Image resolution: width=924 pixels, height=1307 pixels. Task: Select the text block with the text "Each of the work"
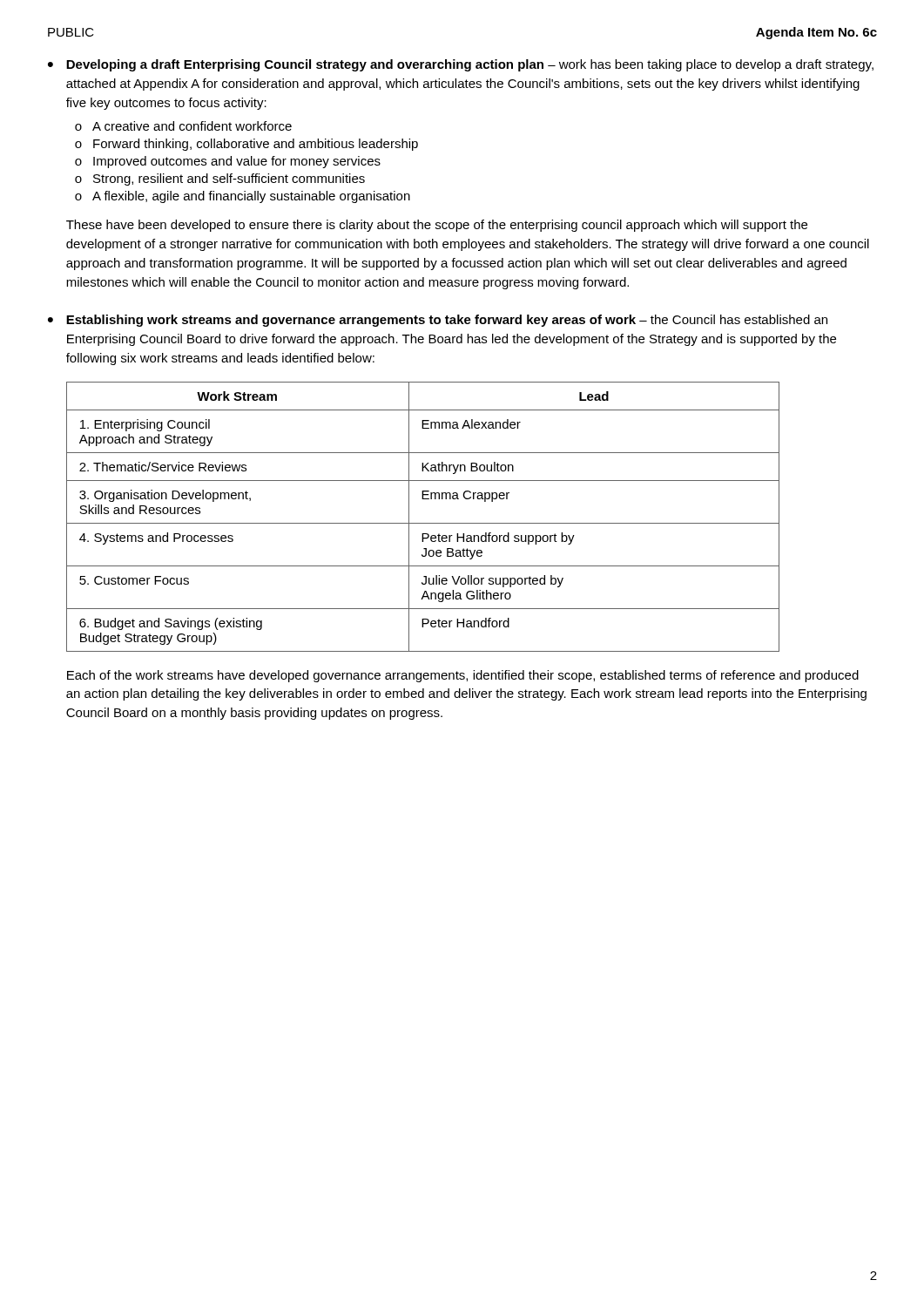pyautogui.click(x=467, y=693)
